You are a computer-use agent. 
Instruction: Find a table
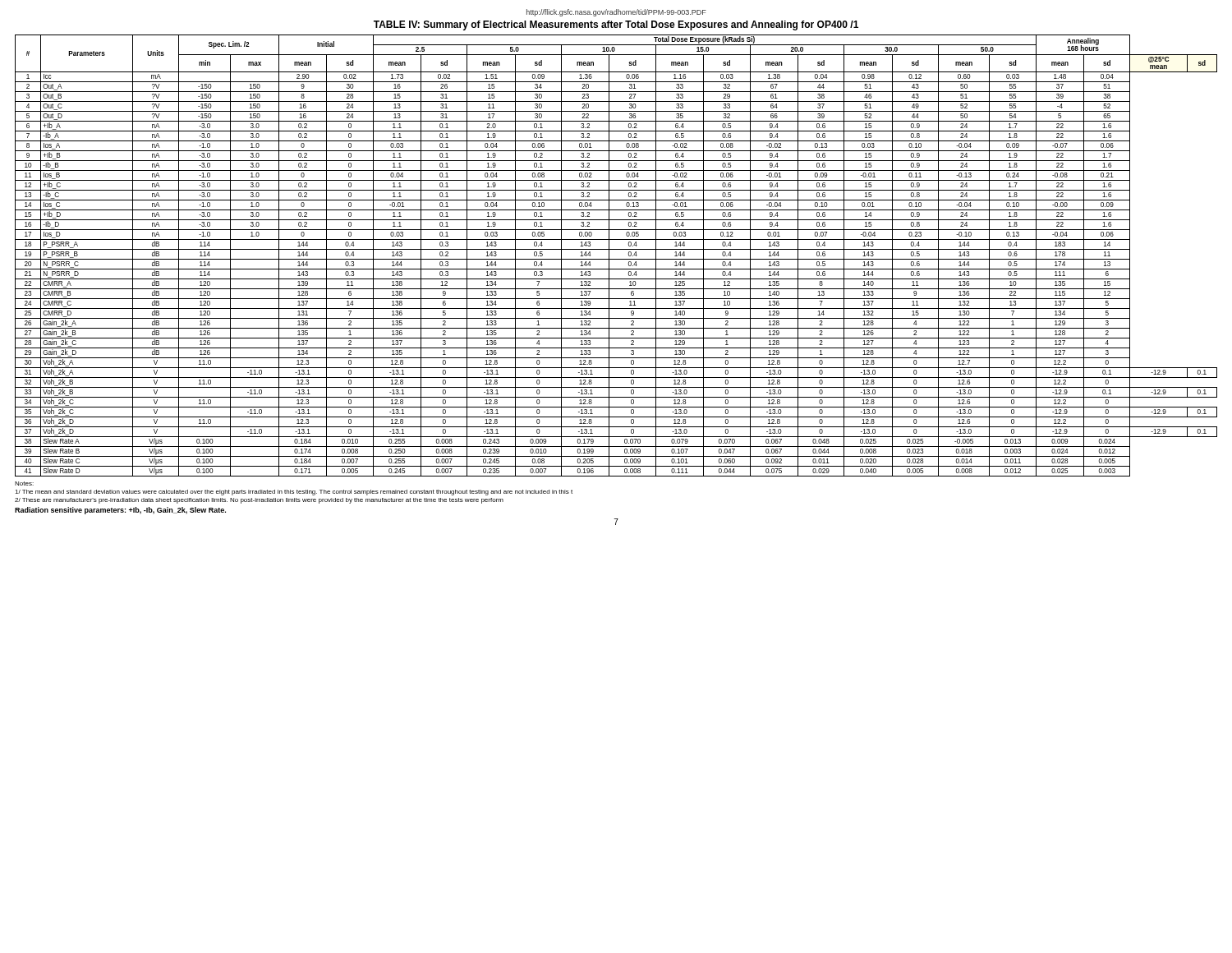tap(616, 255)
